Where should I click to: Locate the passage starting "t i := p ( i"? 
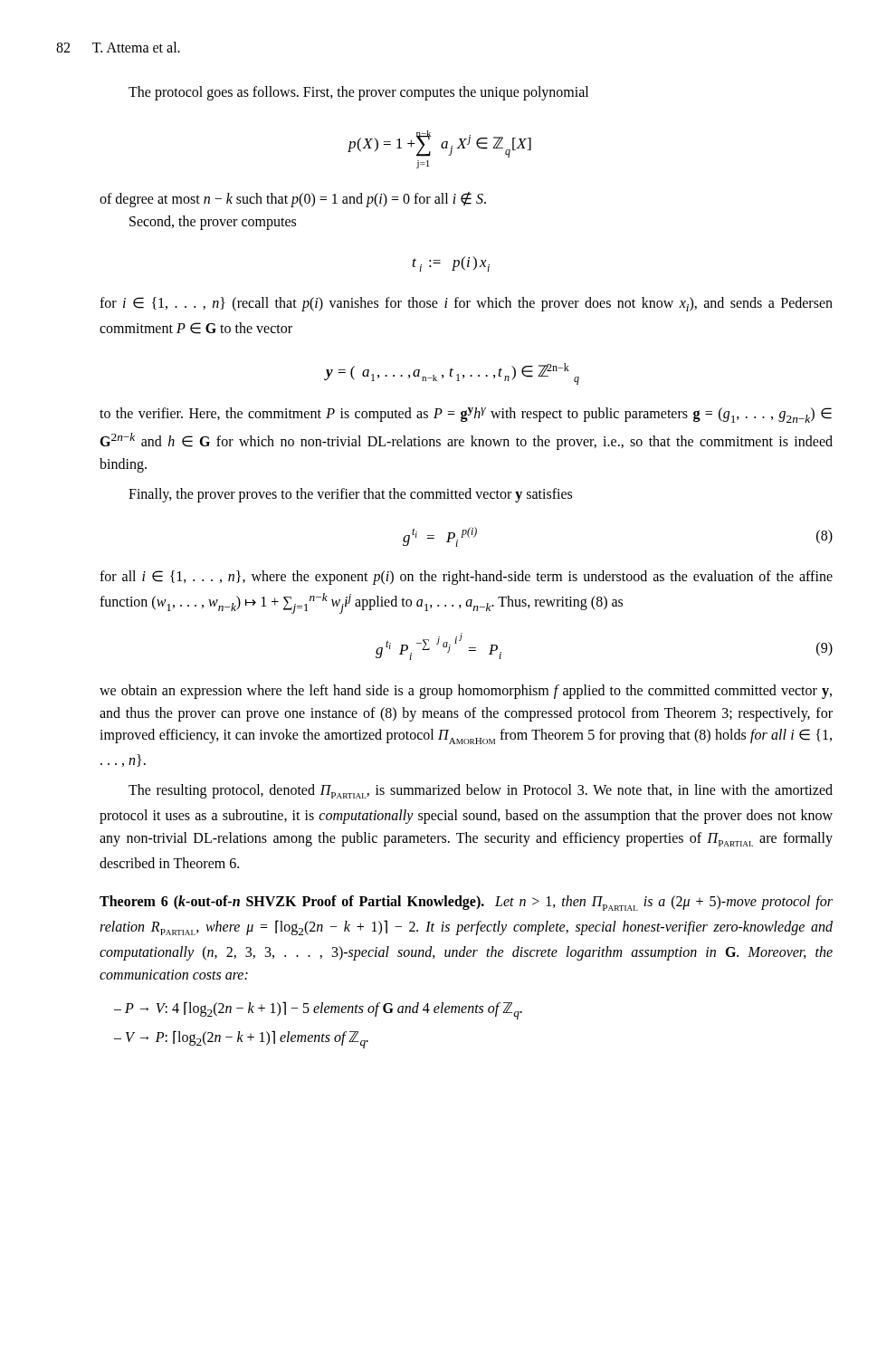(x=466, y=263)
